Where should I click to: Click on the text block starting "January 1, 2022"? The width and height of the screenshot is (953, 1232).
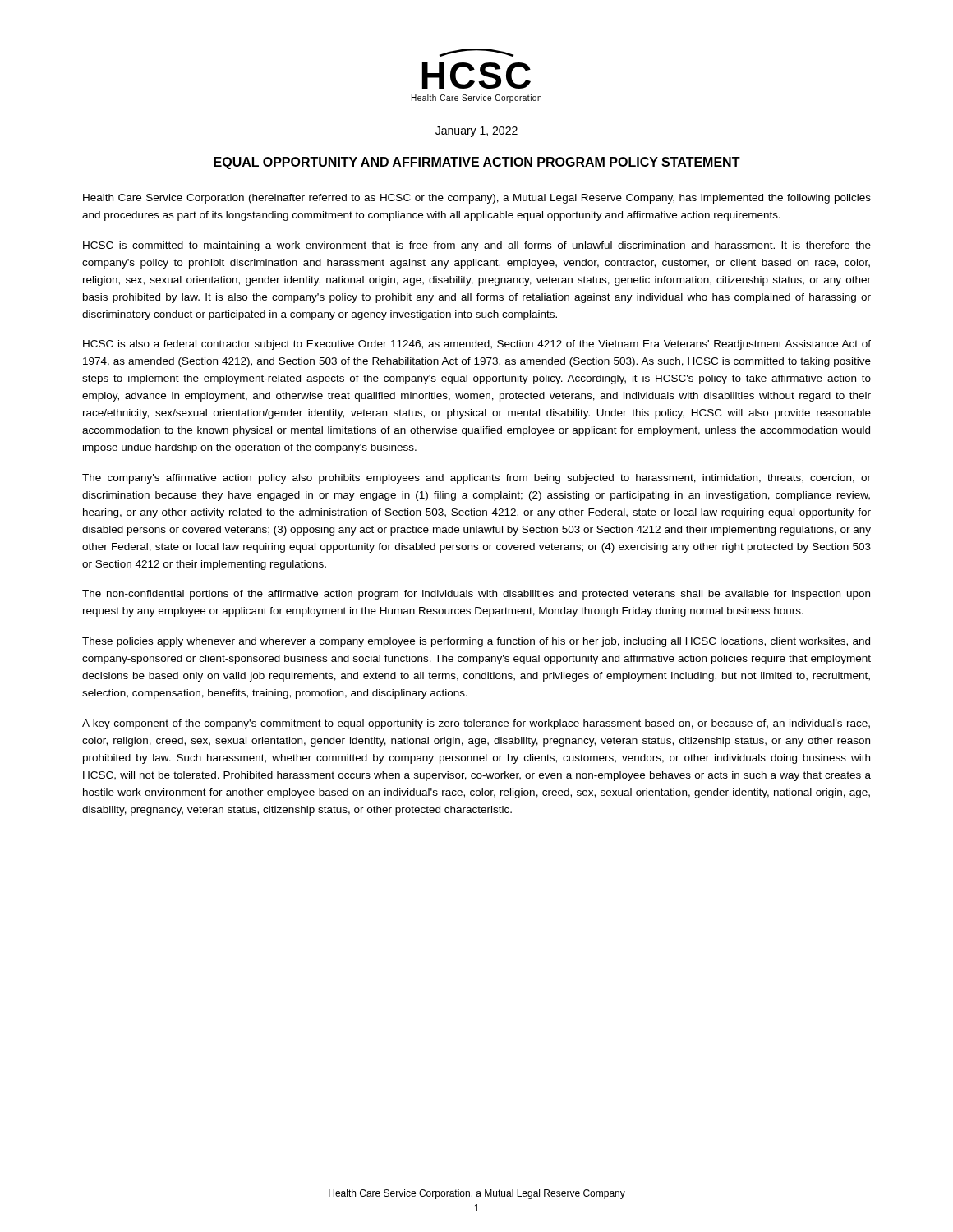click(476, 131)
